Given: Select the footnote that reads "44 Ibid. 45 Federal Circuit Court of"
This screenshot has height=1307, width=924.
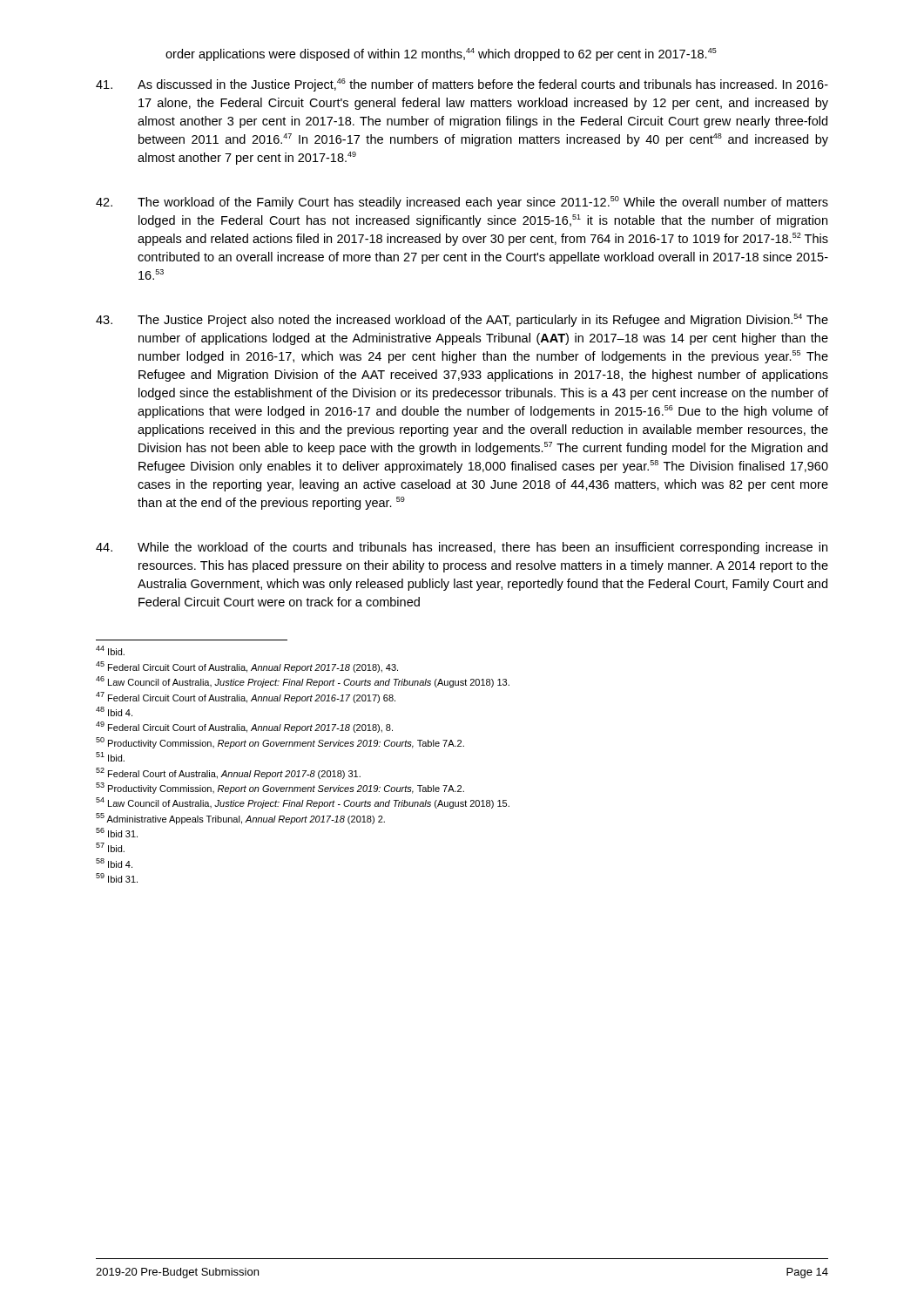Looking at the screenshot, I should pos(110,650).
